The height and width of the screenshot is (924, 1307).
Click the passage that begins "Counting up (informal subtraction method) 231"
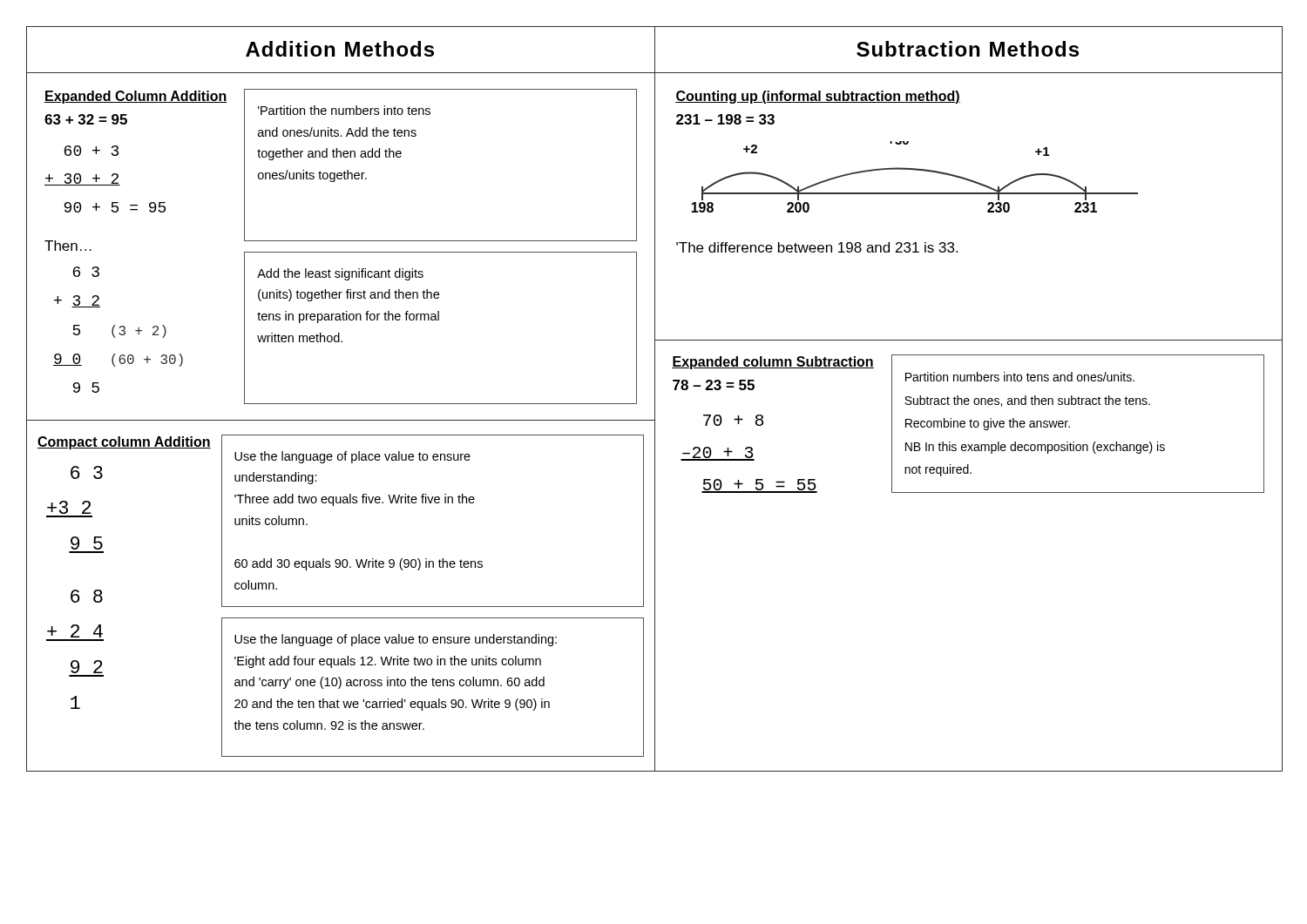tap(968, 173)
